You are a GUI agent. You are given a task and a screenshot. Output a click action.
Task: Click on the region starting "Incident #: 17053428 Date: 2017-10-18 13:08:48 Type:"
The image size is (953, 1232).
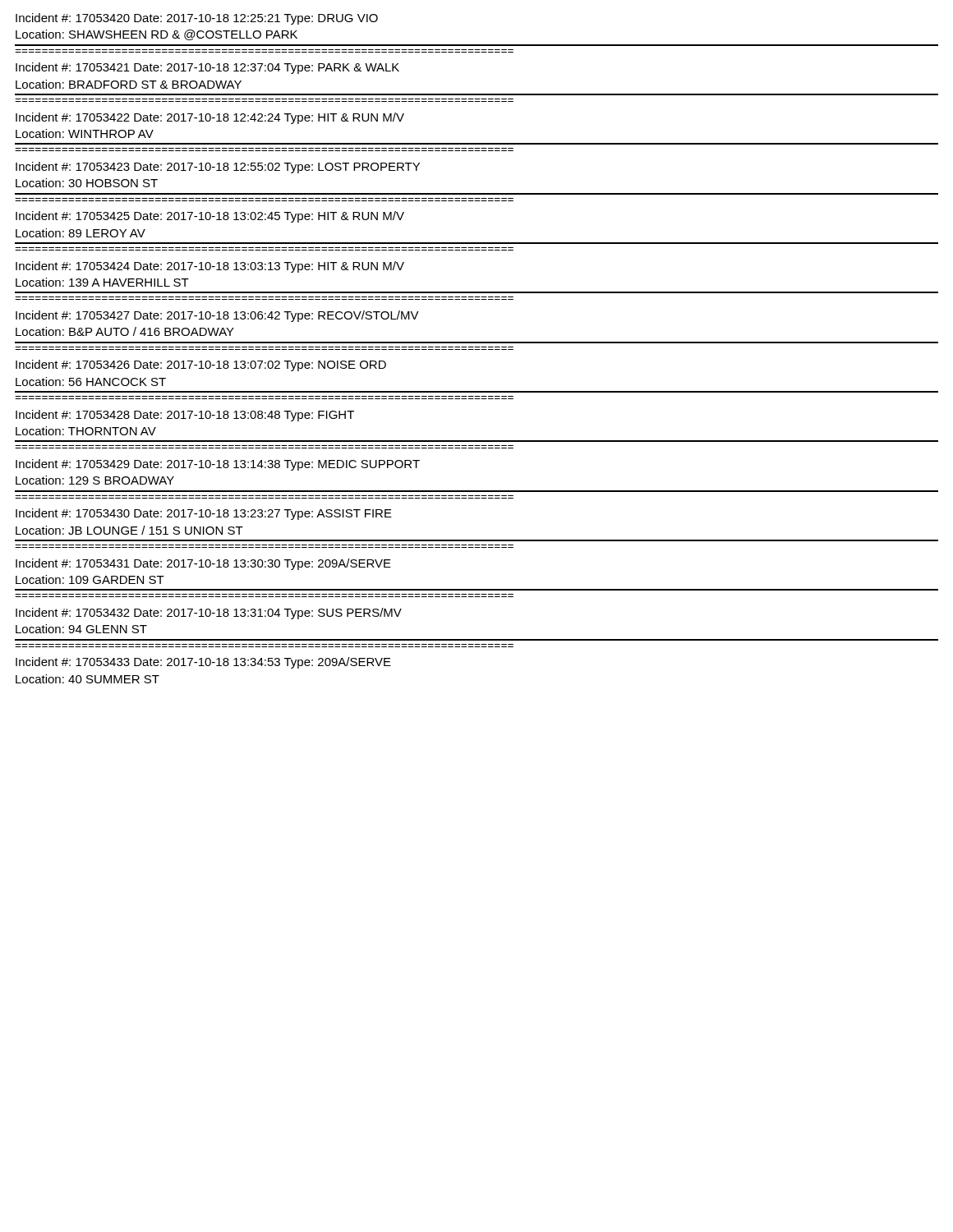[x=185, y=416]
